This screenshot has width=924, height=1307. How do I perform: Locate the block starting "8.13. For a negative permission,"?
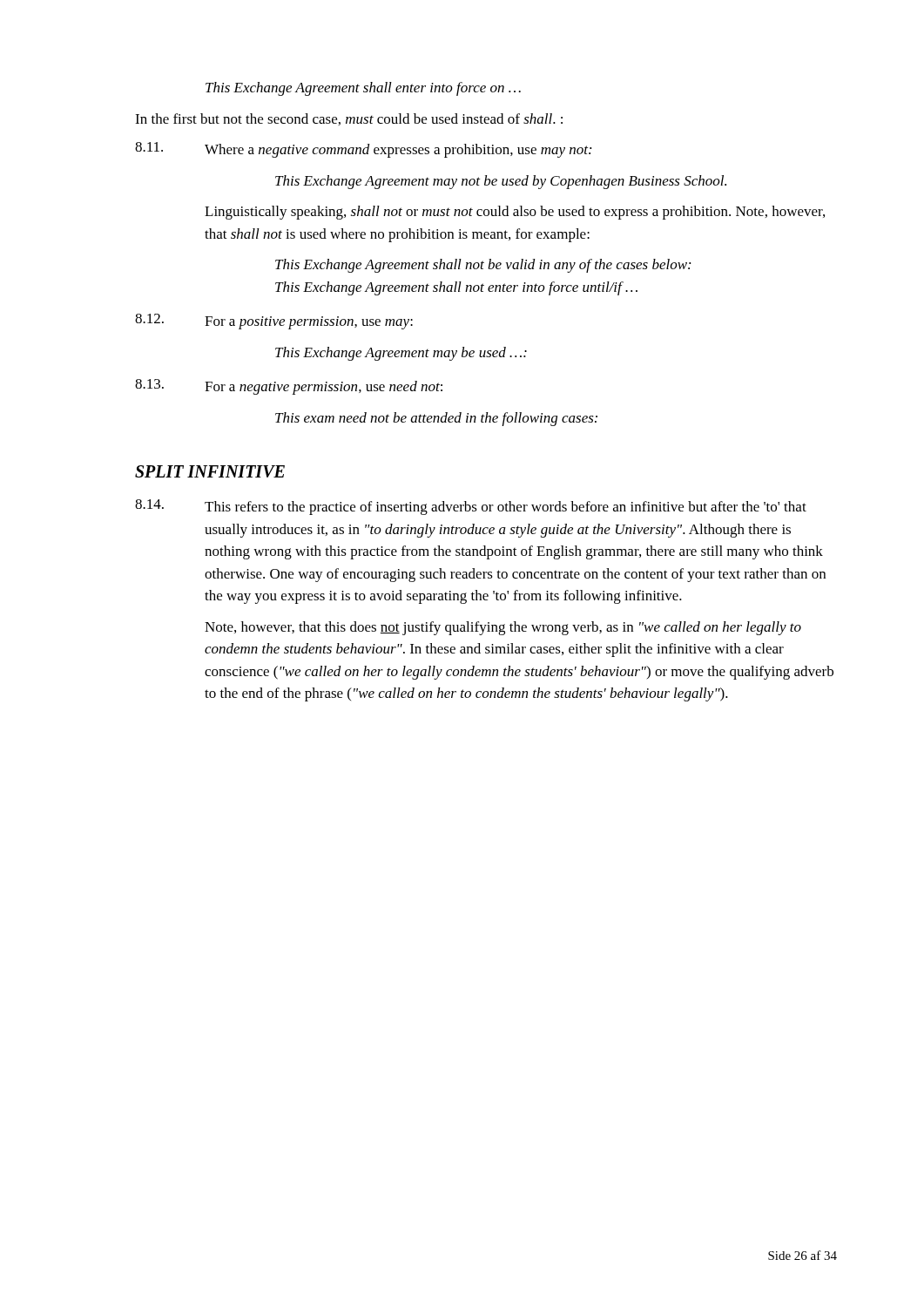click(486, 406)
